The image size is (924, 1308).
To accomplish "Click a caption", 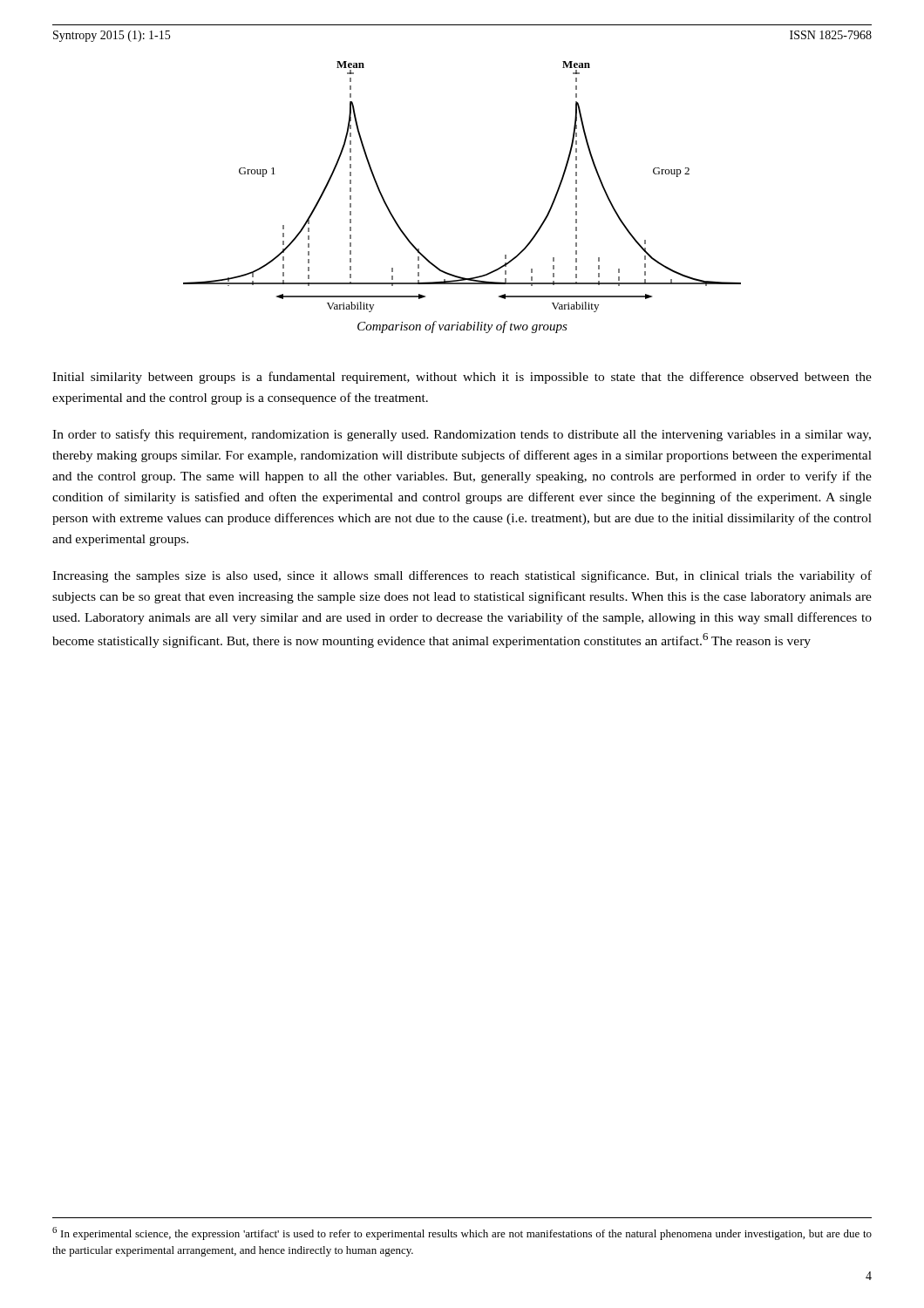I will (462, 326).
